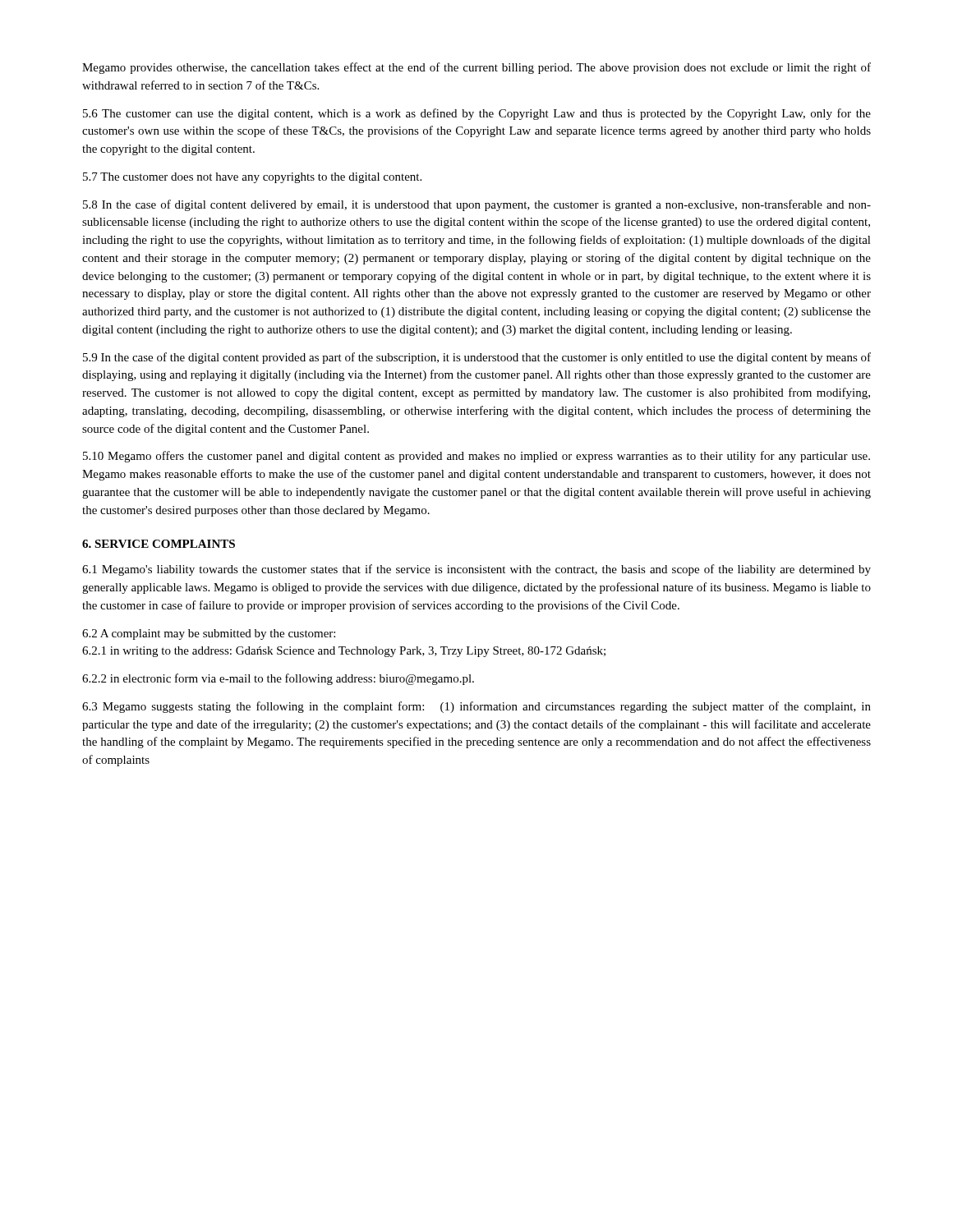This screenshot has width=953, height=1232.
Task: Locate the text block that says "8 In the case of"
Action: point(476,267)
